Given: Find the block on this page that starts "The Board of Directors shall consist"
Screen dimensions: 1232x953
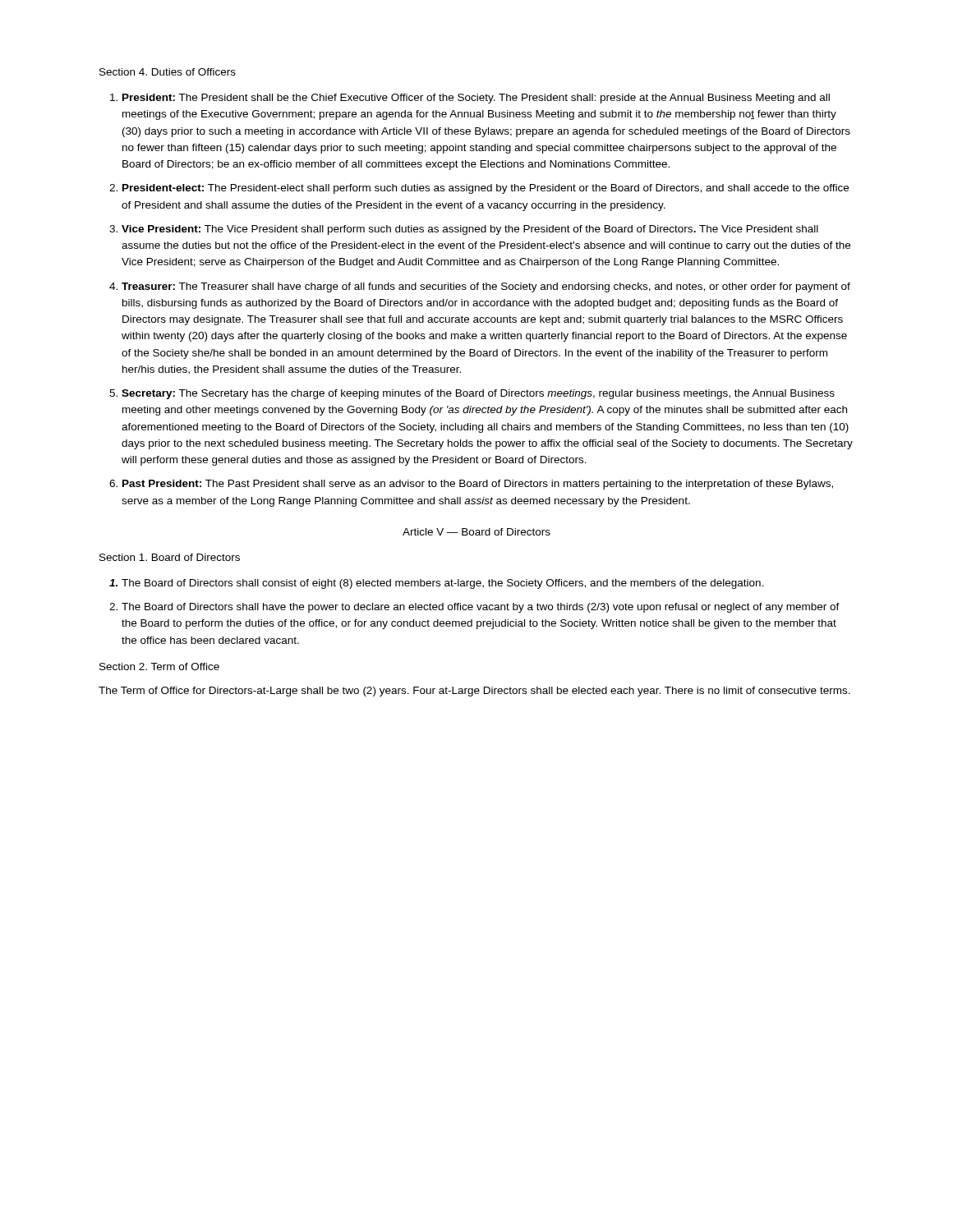Looking at the screenshot, I should tap(443, 582).
